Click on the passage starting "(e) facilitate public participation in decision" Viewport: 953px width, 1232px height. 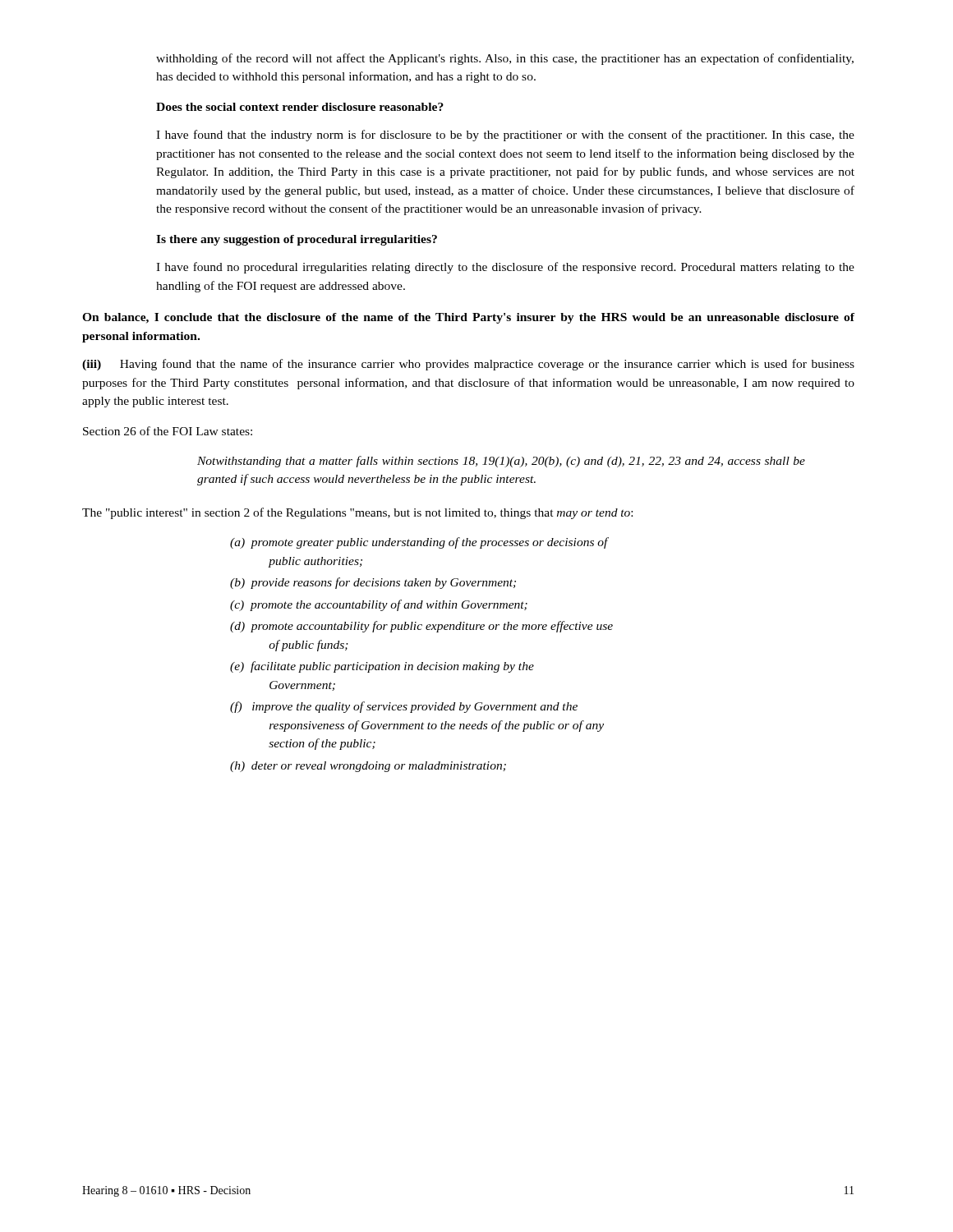382,675
